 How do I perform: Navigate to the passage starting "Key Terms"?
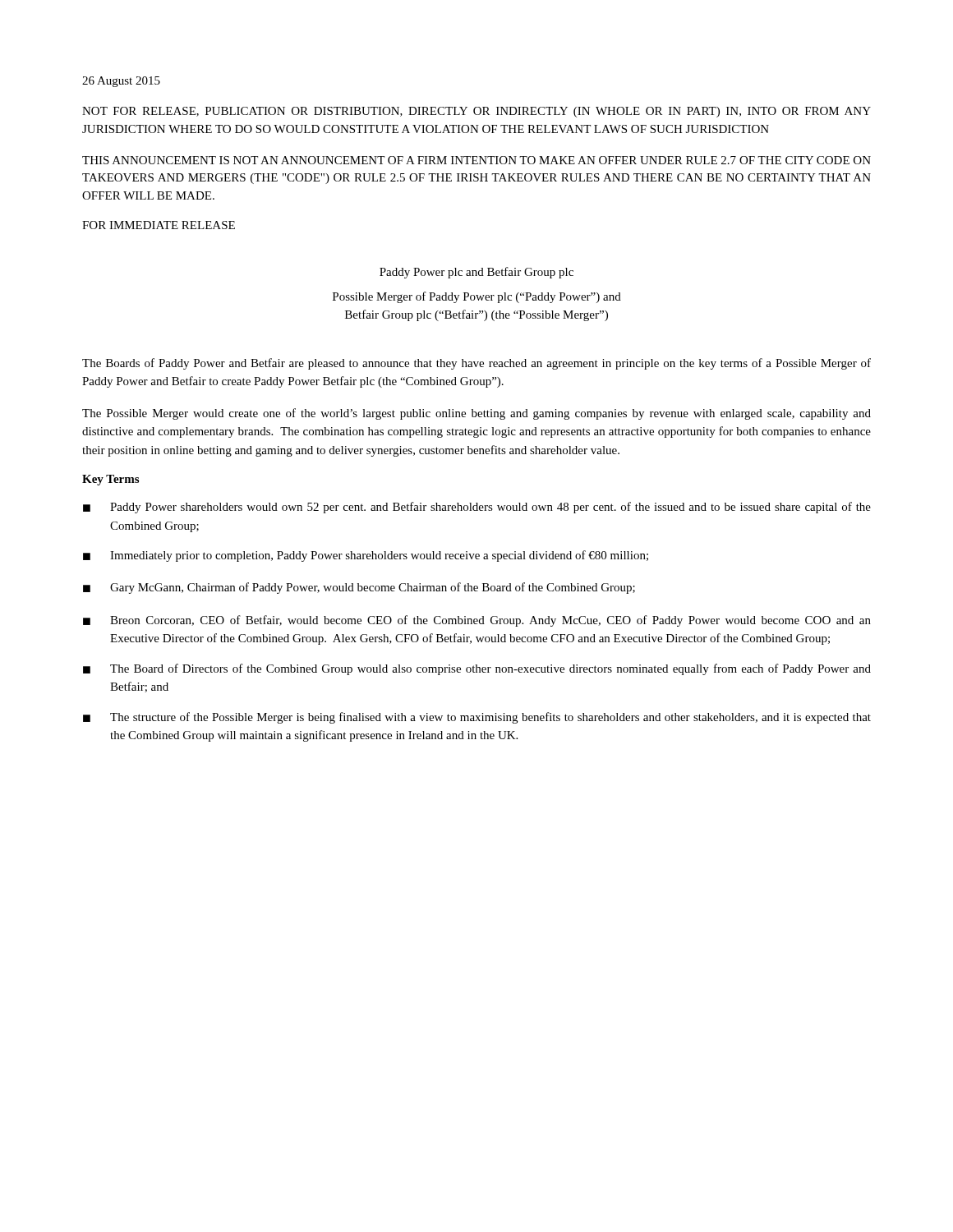click(x=111, y=479)
